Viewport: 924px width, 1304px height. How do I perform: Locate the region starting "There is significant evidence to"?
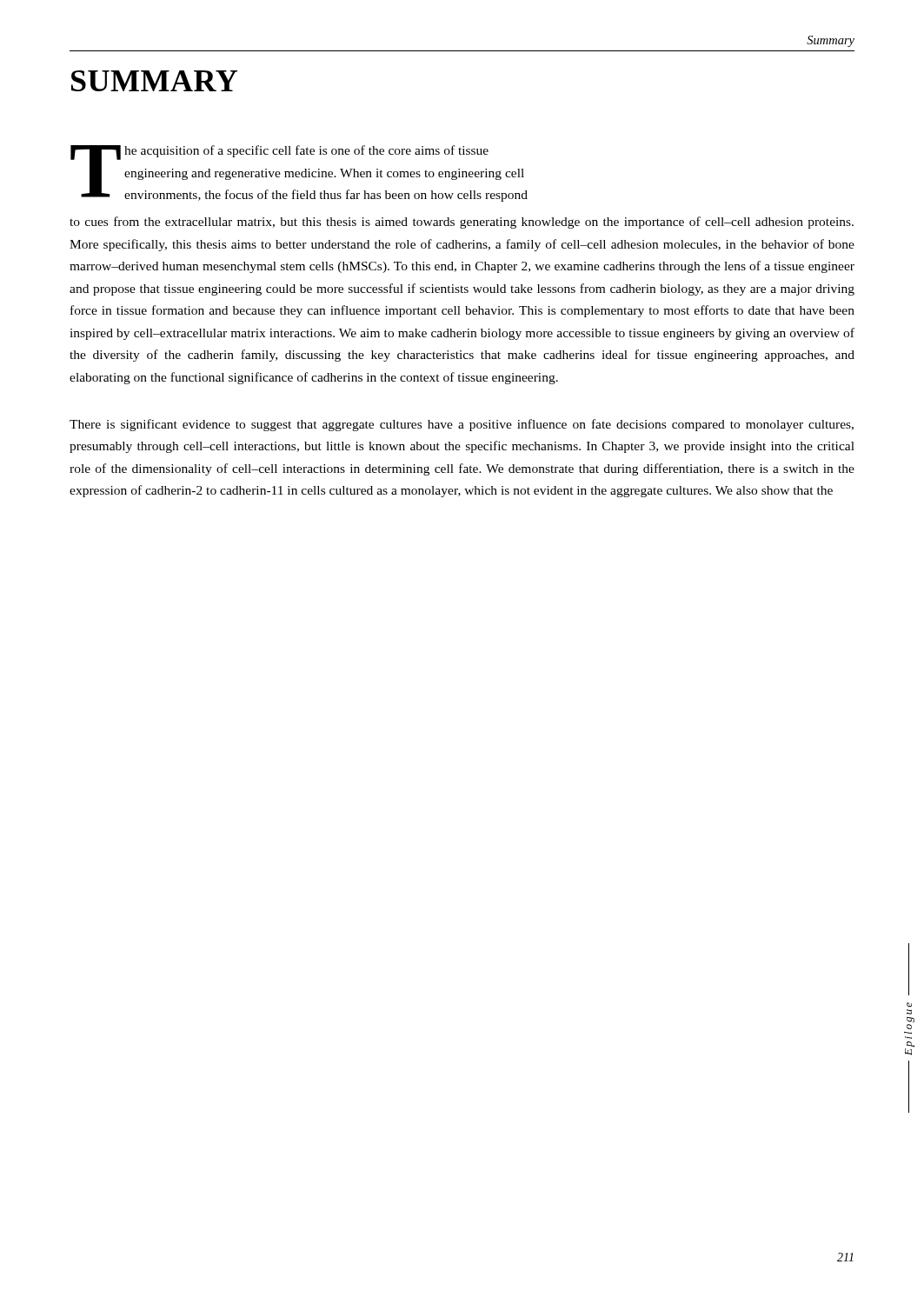coord(462,457)
